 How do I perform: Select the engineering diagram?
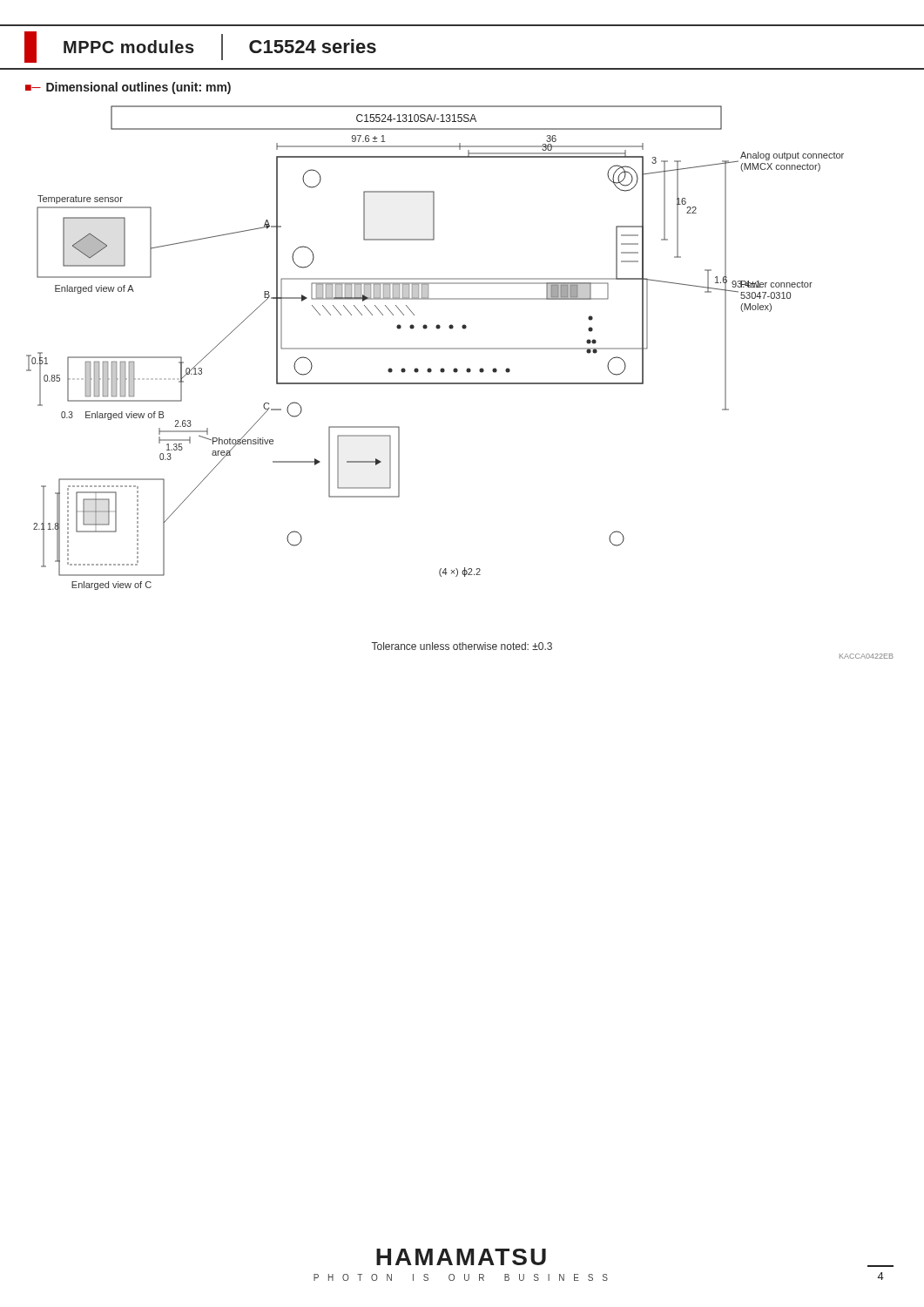(462, 366)
